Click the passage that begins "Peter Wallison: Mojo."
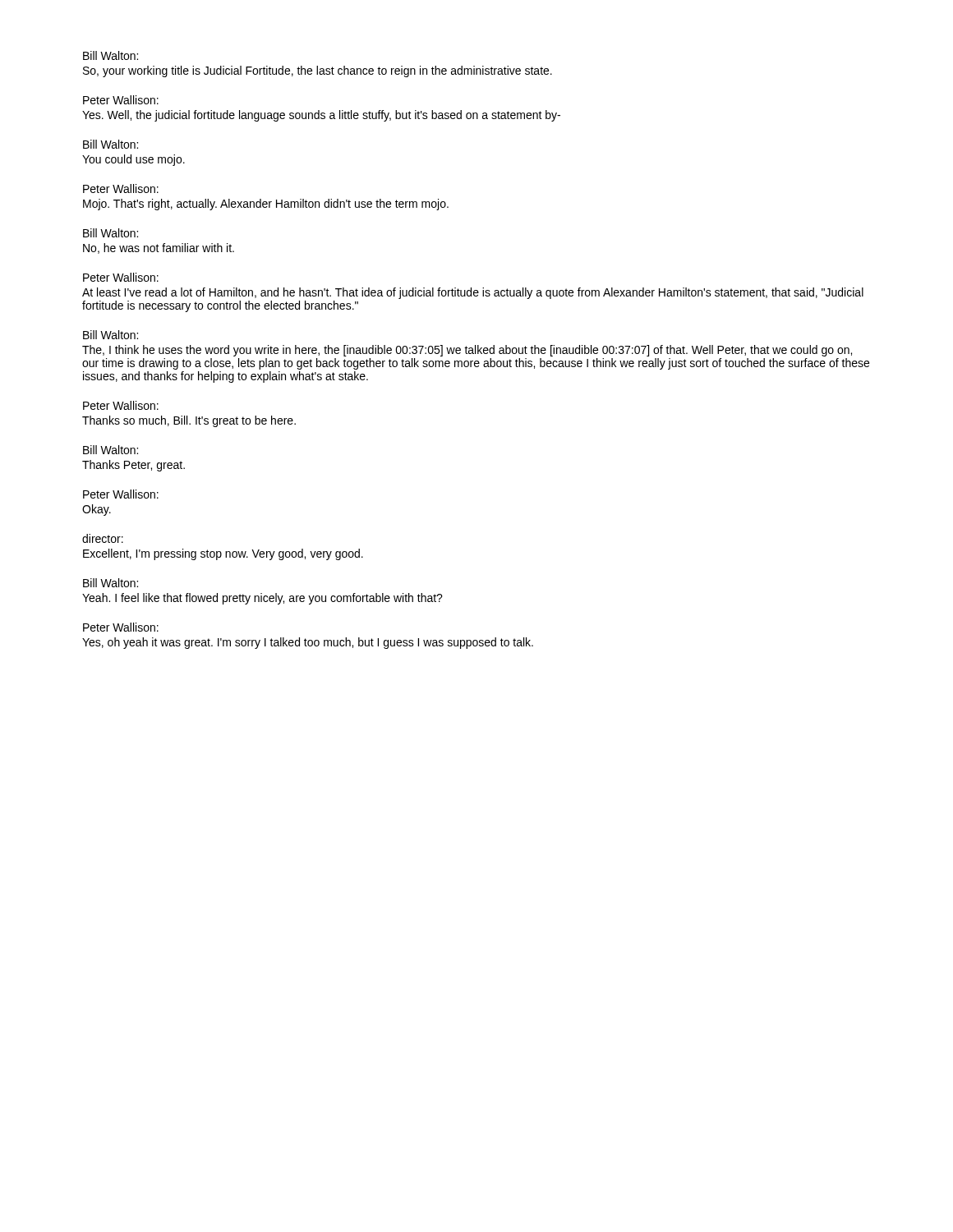This screenshot has width=953, height=1232. (x=121, y=188)
